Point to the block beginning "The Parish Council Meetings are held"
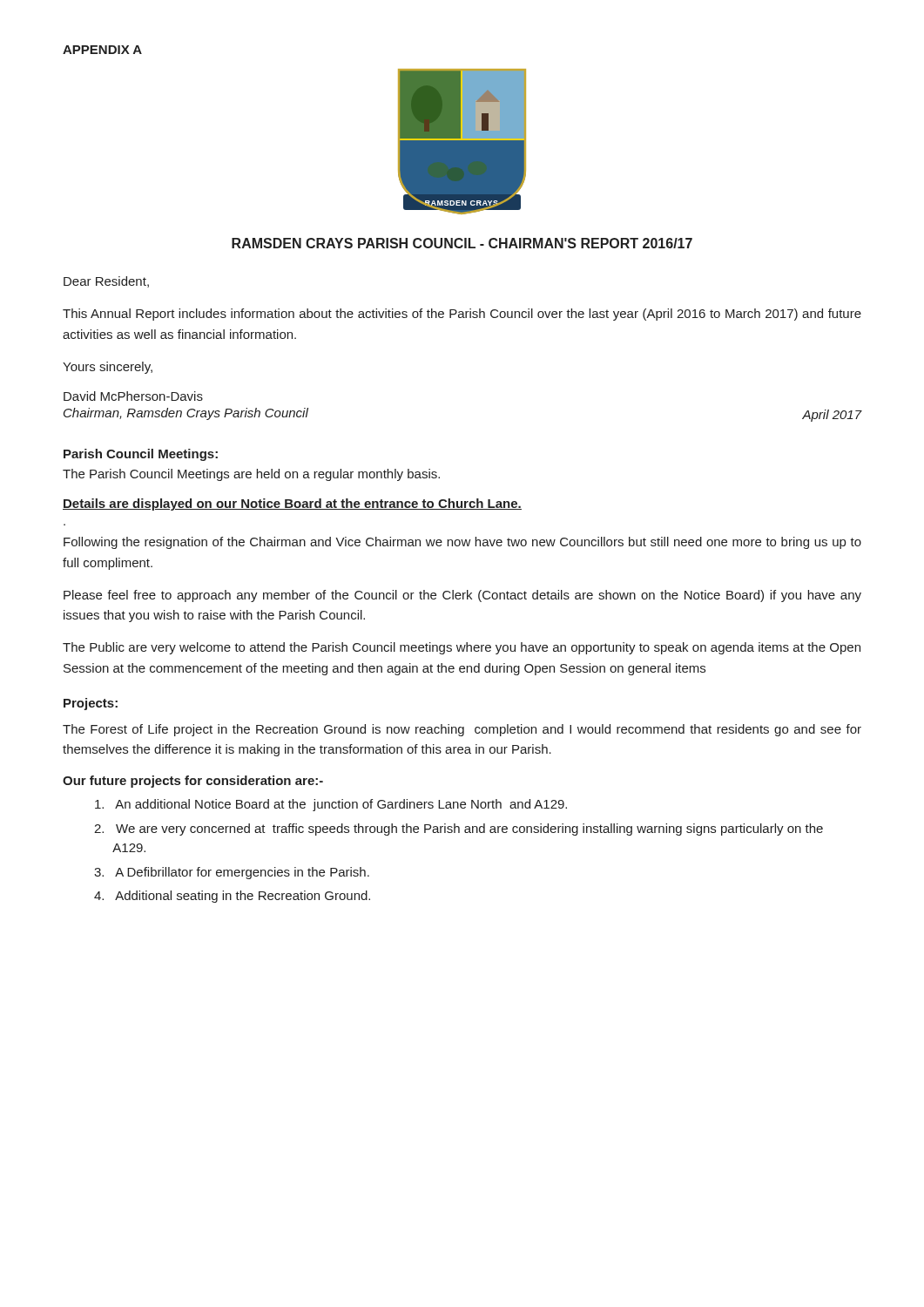This screenshot has width=924, height=1307. (x=252, y=474)
